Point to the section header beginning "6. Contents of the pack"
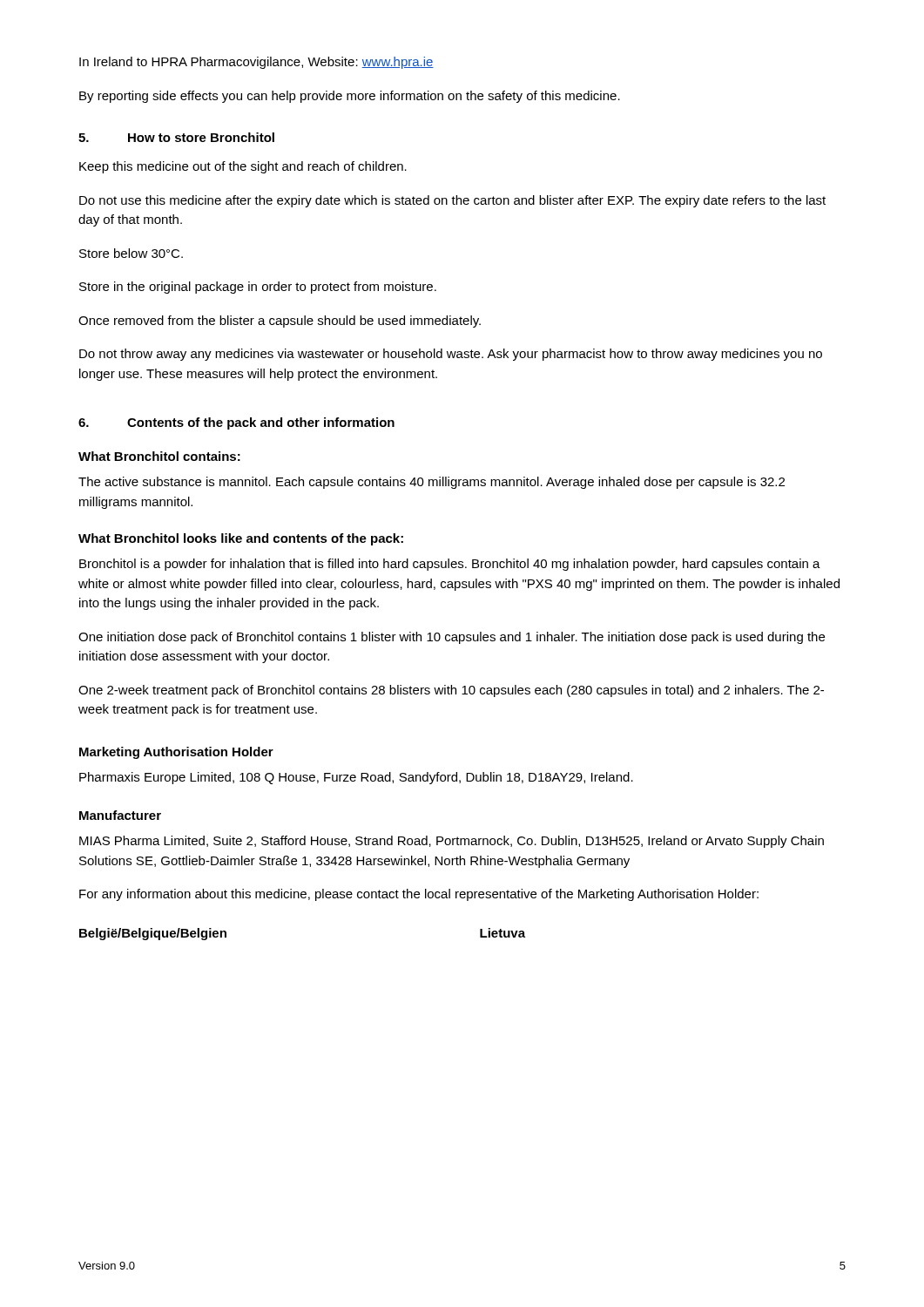Viewport: 924px width, 1307px height. [237, 422]
